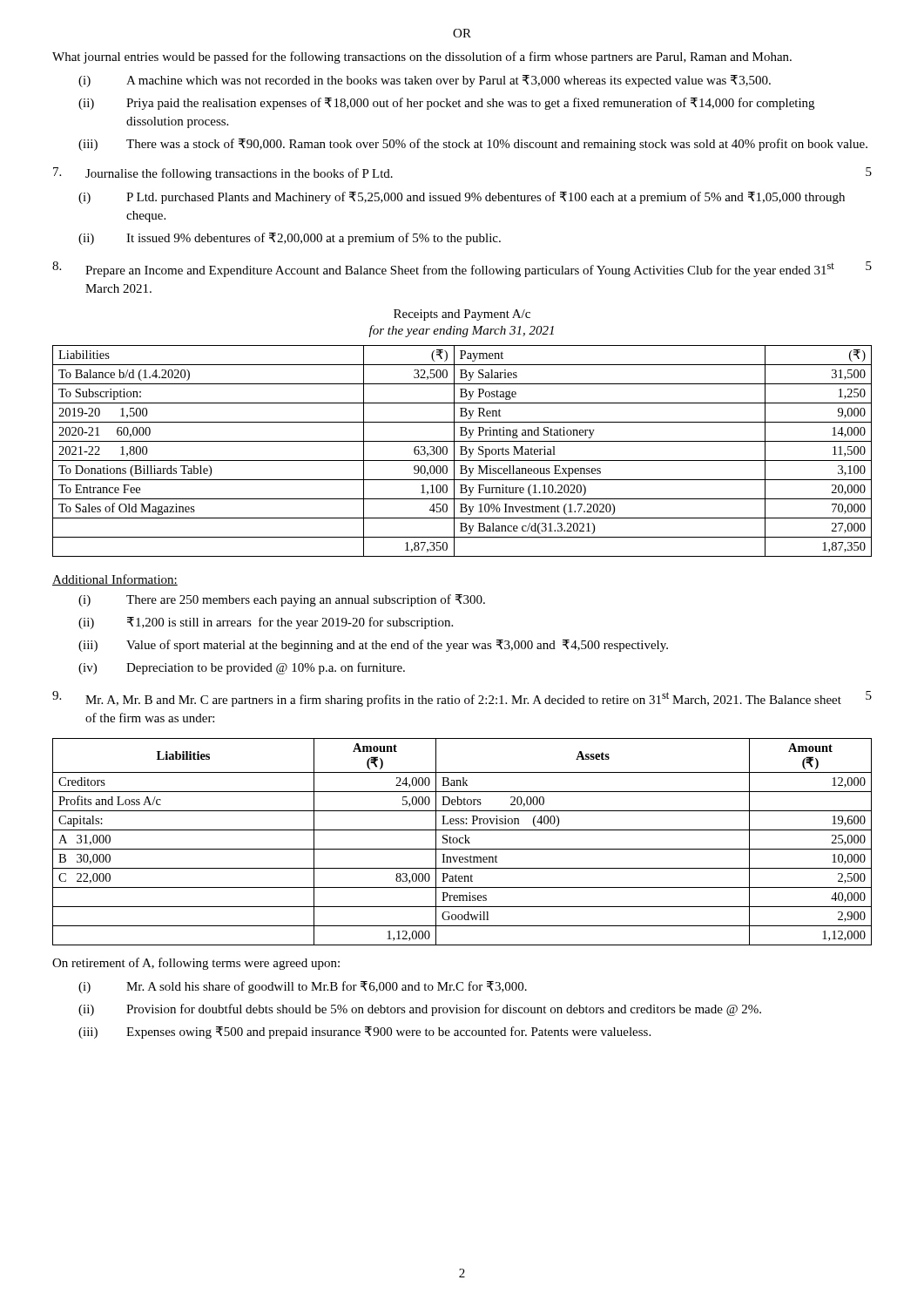Find the table that mentions "2021-22 1,800"
The image size is (924, 1307).
462,451
